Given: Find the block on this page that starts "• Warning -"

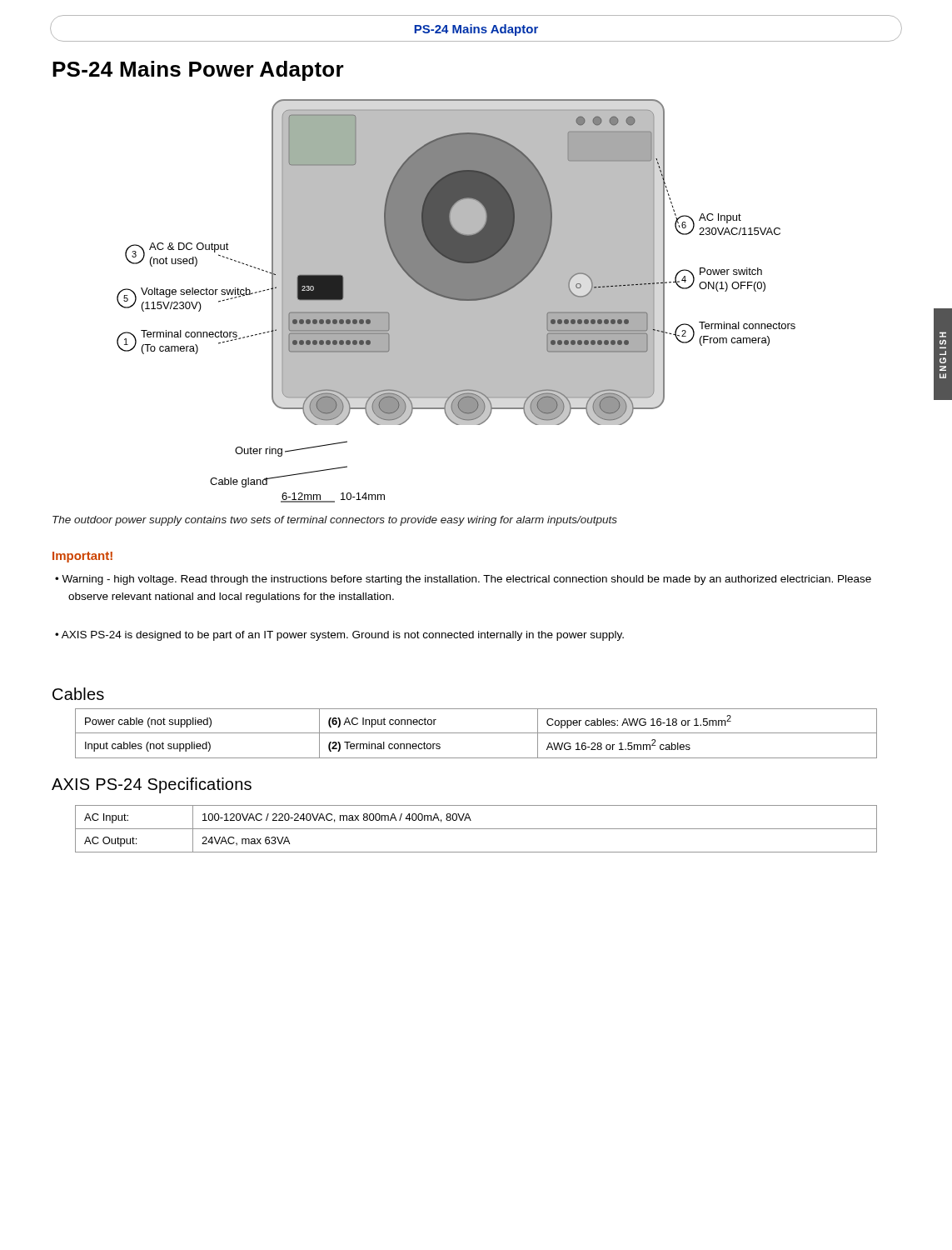Looking at the screenshot, I should (463, 587).
